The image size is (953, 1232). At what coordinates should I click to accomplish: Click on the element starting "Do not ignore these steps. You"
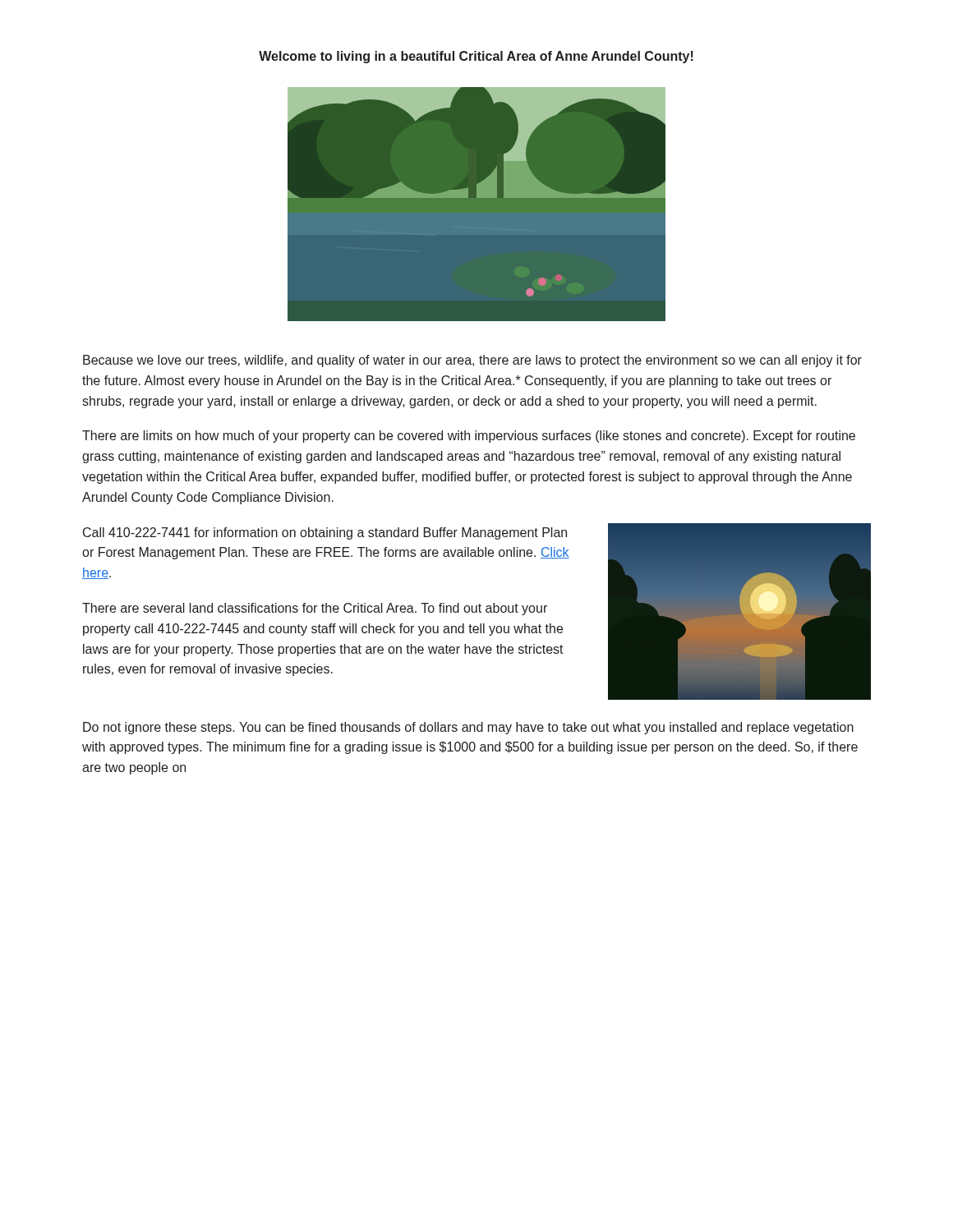pos(470,747)
